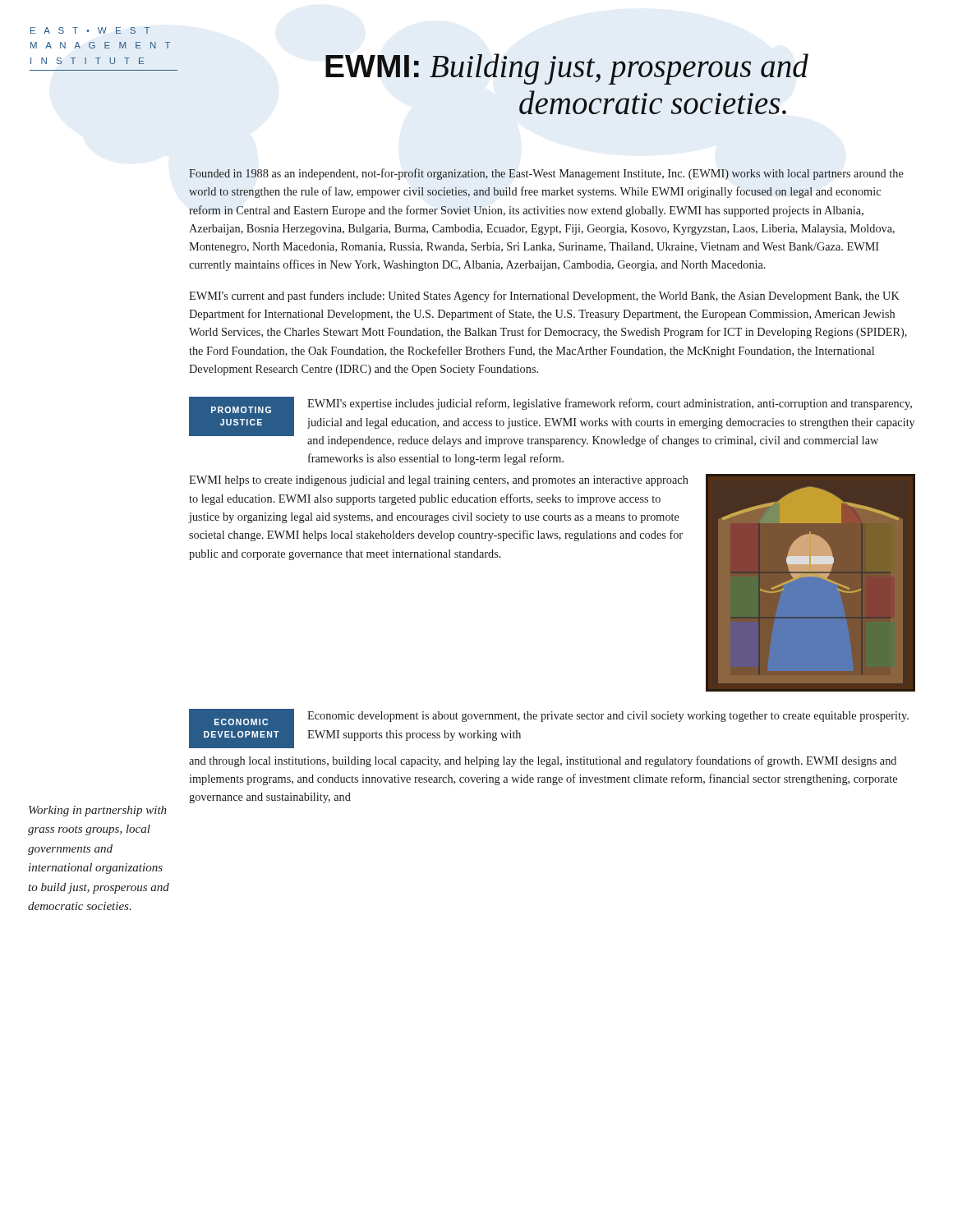Click the passage that begins "EWMI's current and past funders"
The image size is (953, 1232).
tap(548, 332)
